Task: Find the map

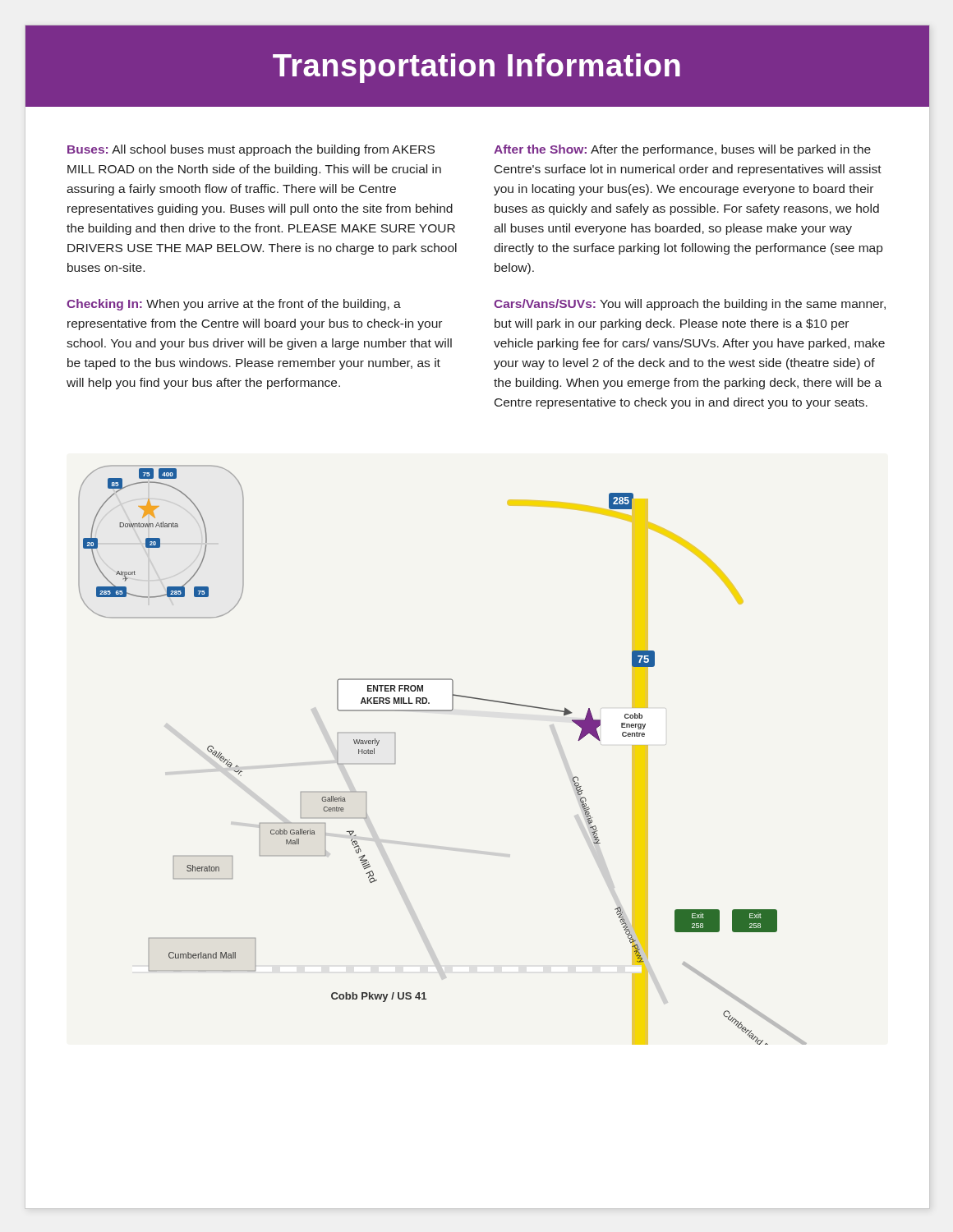Action: point(477,749)
